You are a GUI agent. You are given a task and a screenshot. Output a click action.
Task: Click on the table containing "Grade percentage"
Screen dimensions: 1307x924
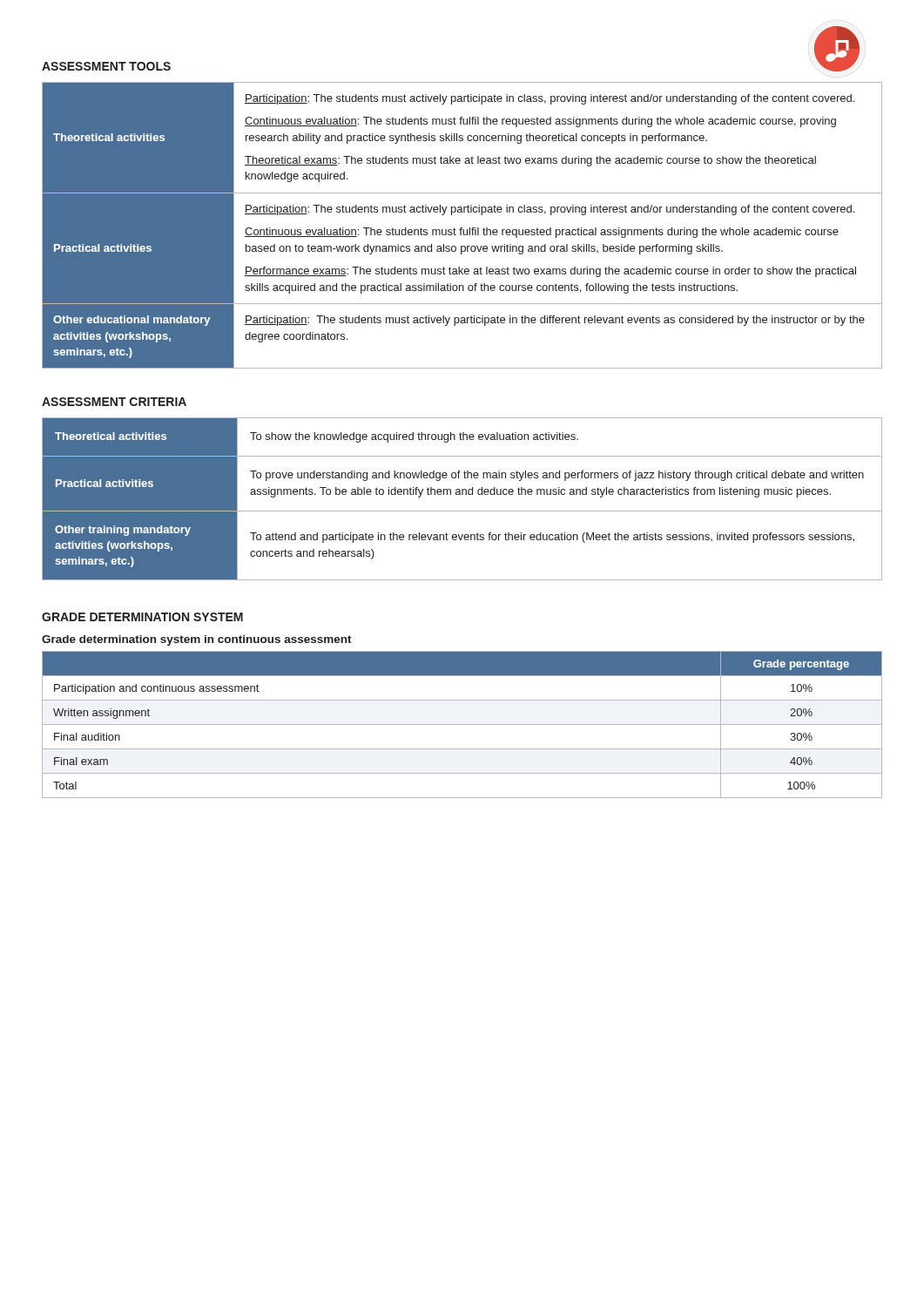462,725
